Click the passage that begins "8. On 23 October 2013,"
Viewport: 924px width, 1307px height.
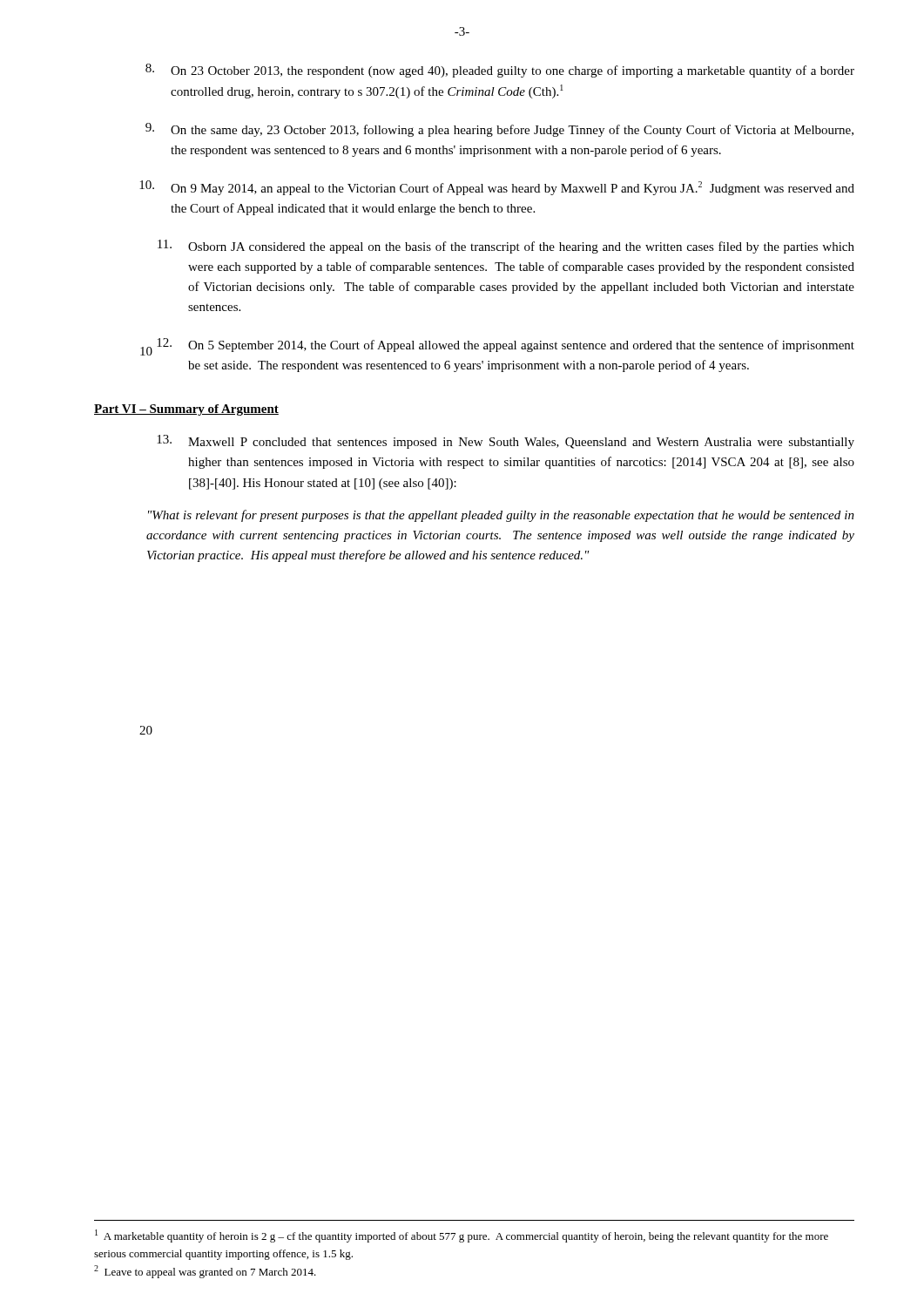point(474,82)
